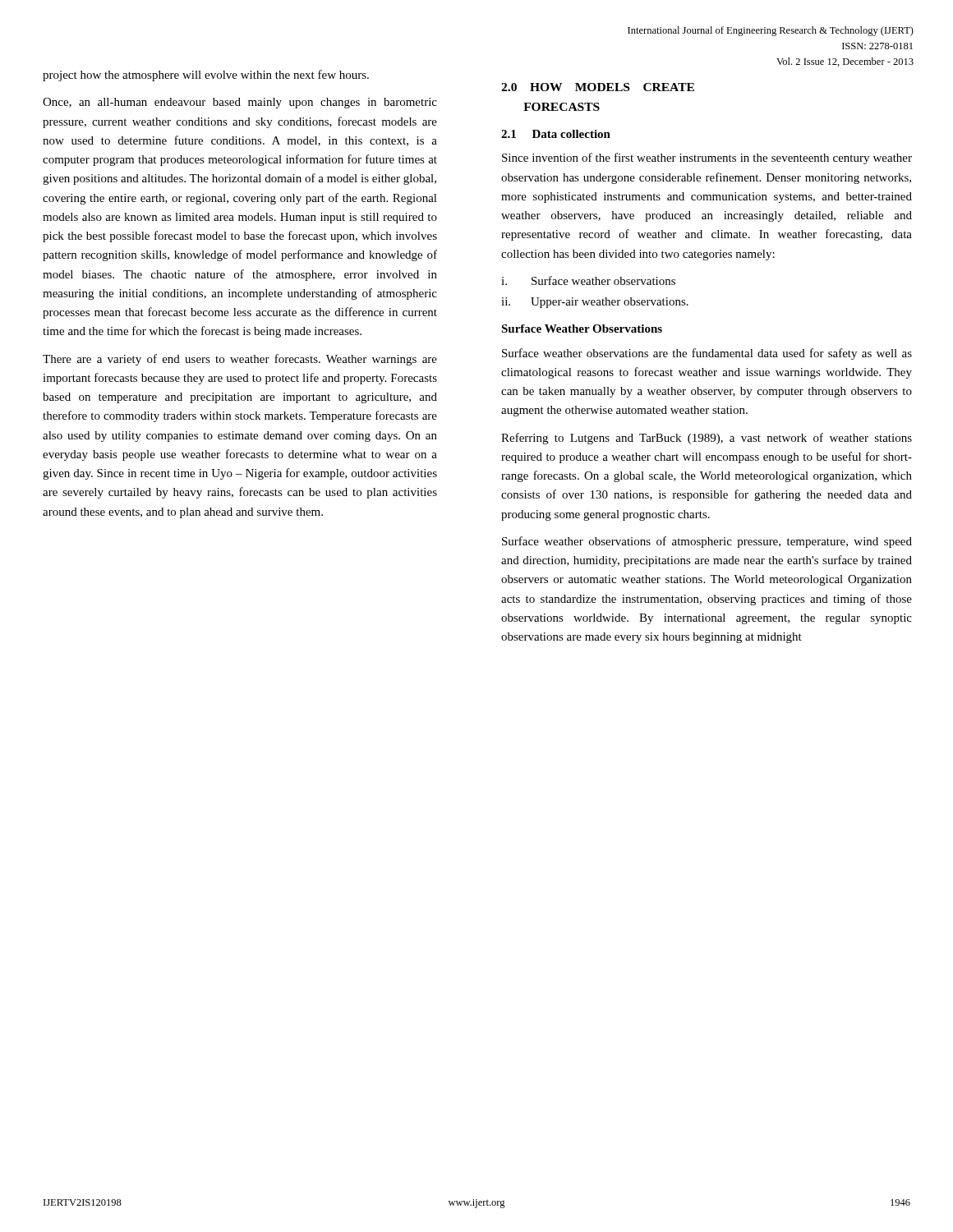Find the text starting "project how the atmosphere will evolve within"
The width and height of the screenshot is (953, 1232).
(240, 75)
